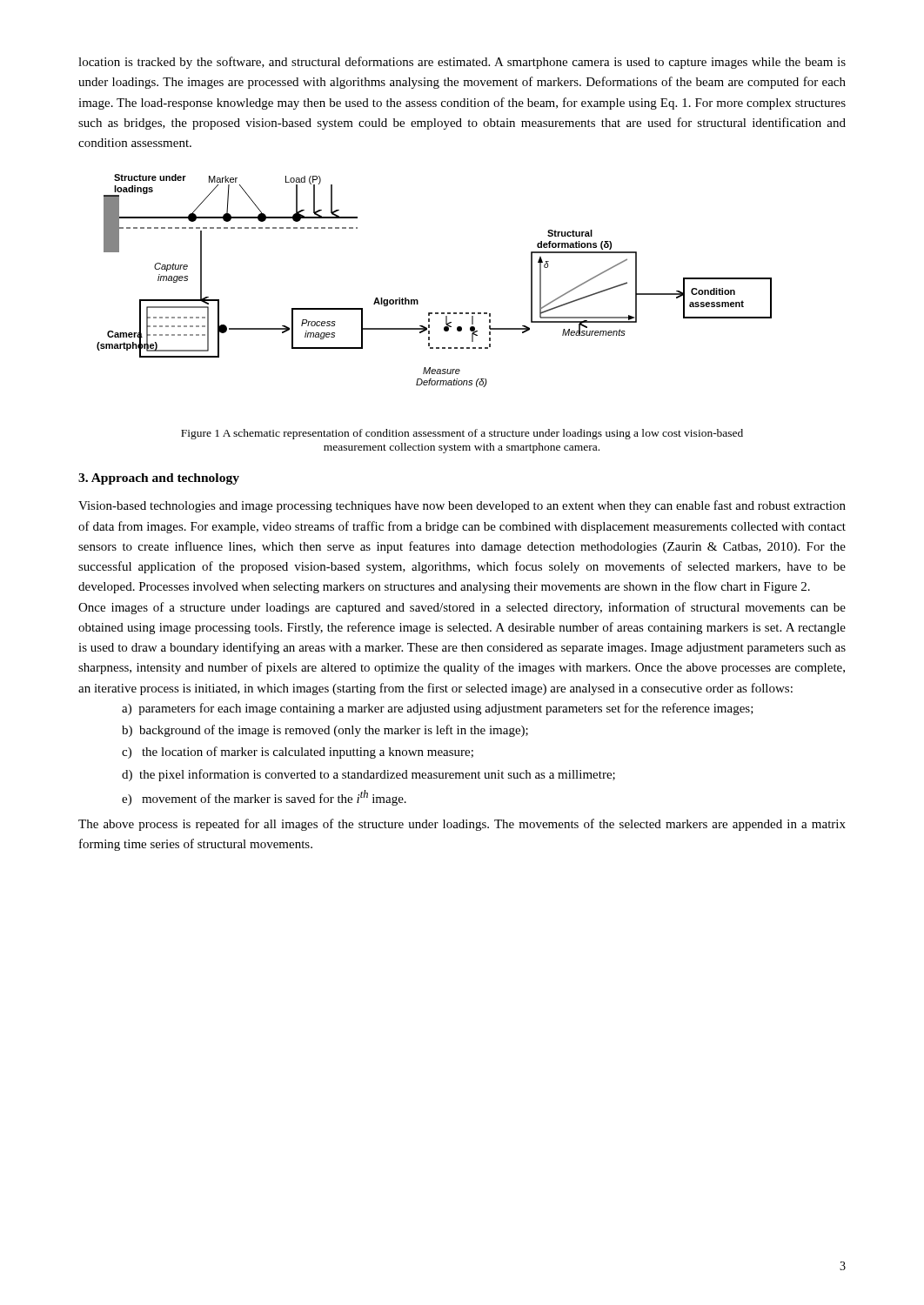
Task: Locate the schematic
Action: click(x=462, y=293)
